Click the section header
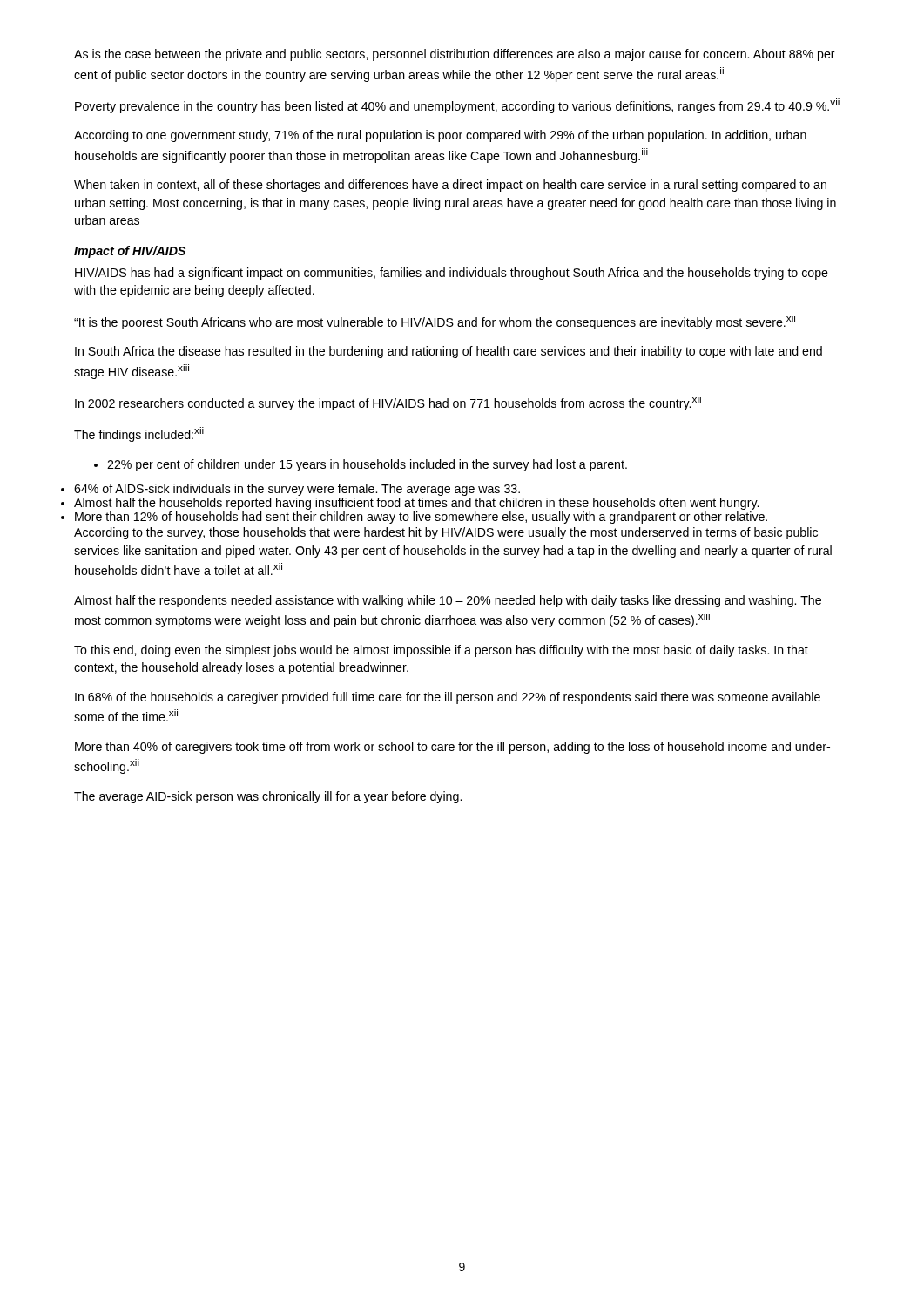The height and width of the screenshot is (1307, 924). coord(462,251)
